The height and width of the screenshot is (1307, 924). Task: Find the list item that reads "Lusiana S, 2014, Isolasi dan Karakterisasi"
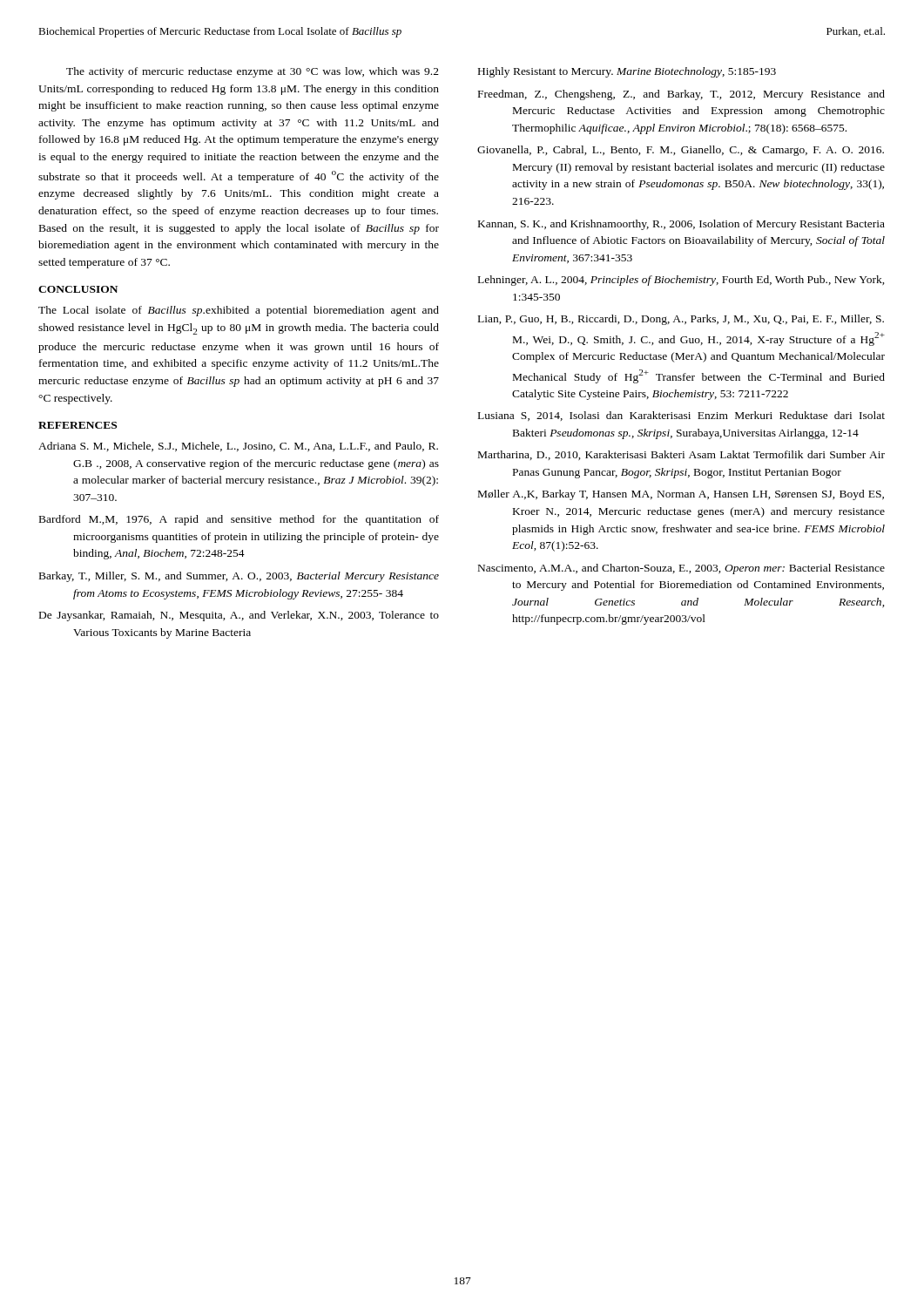click(681, 424)
